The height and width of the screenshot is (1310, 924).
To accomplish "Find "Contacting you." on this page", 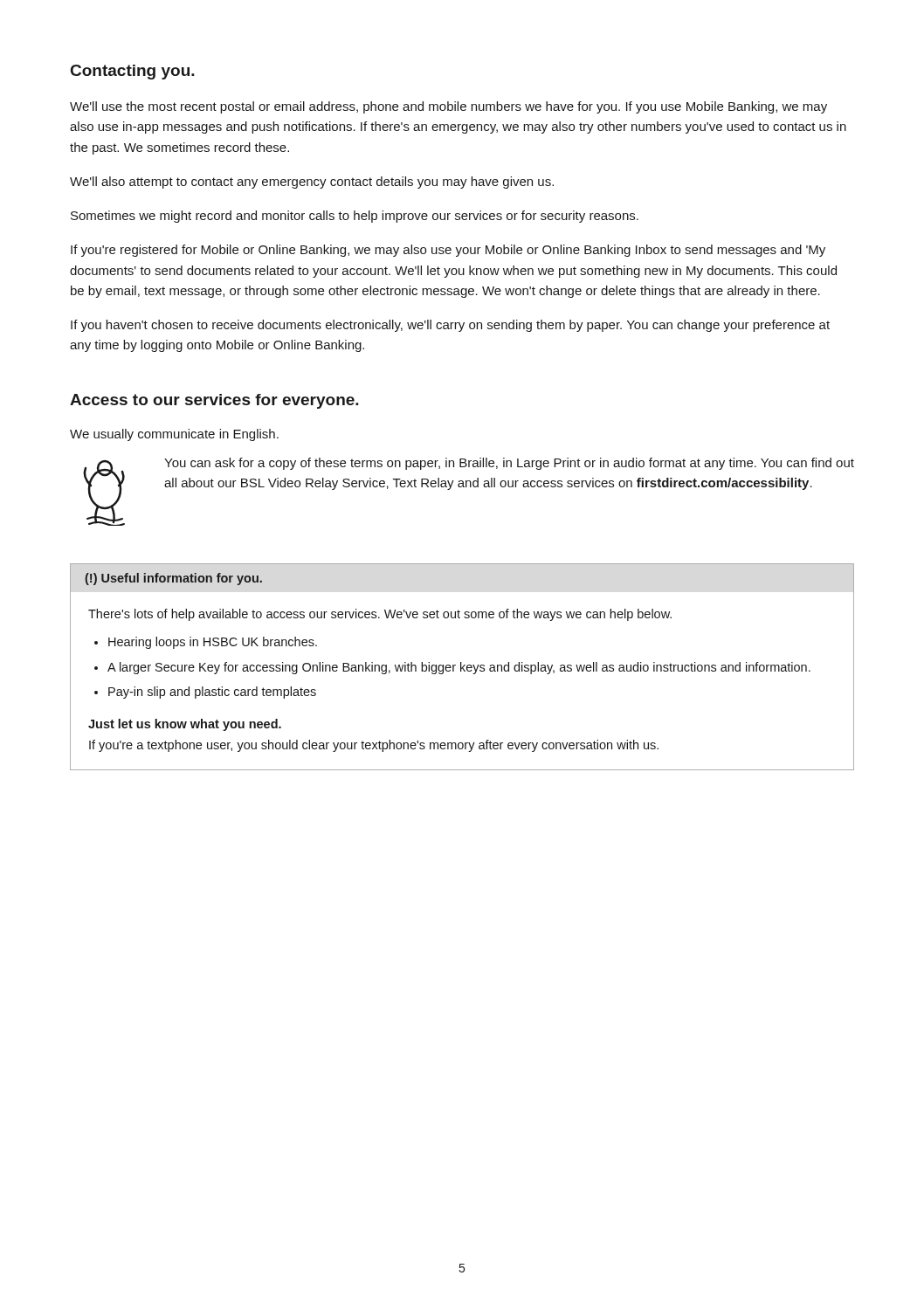I will click(133, 70).
